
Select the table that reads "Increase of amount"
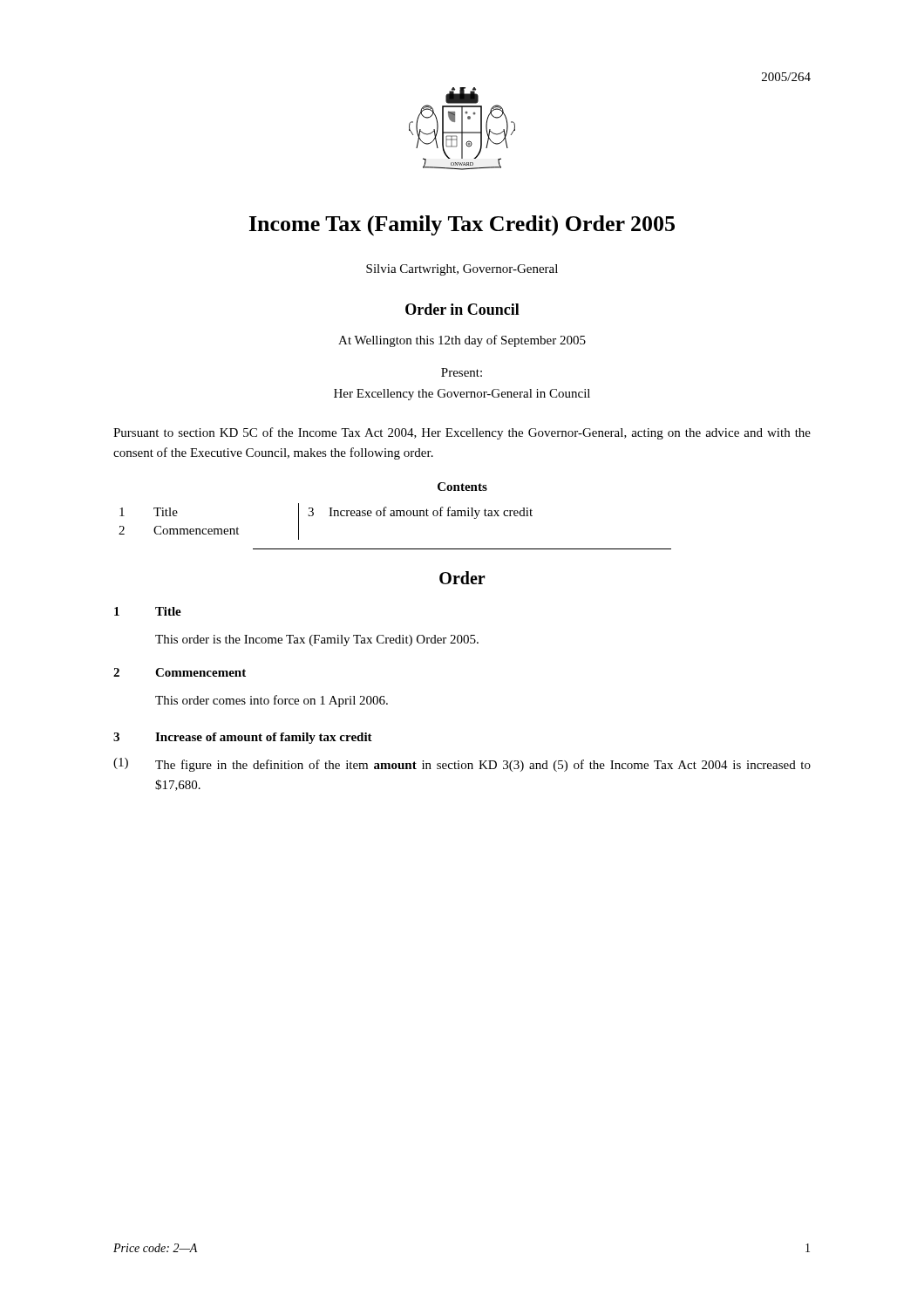point(462,526)
